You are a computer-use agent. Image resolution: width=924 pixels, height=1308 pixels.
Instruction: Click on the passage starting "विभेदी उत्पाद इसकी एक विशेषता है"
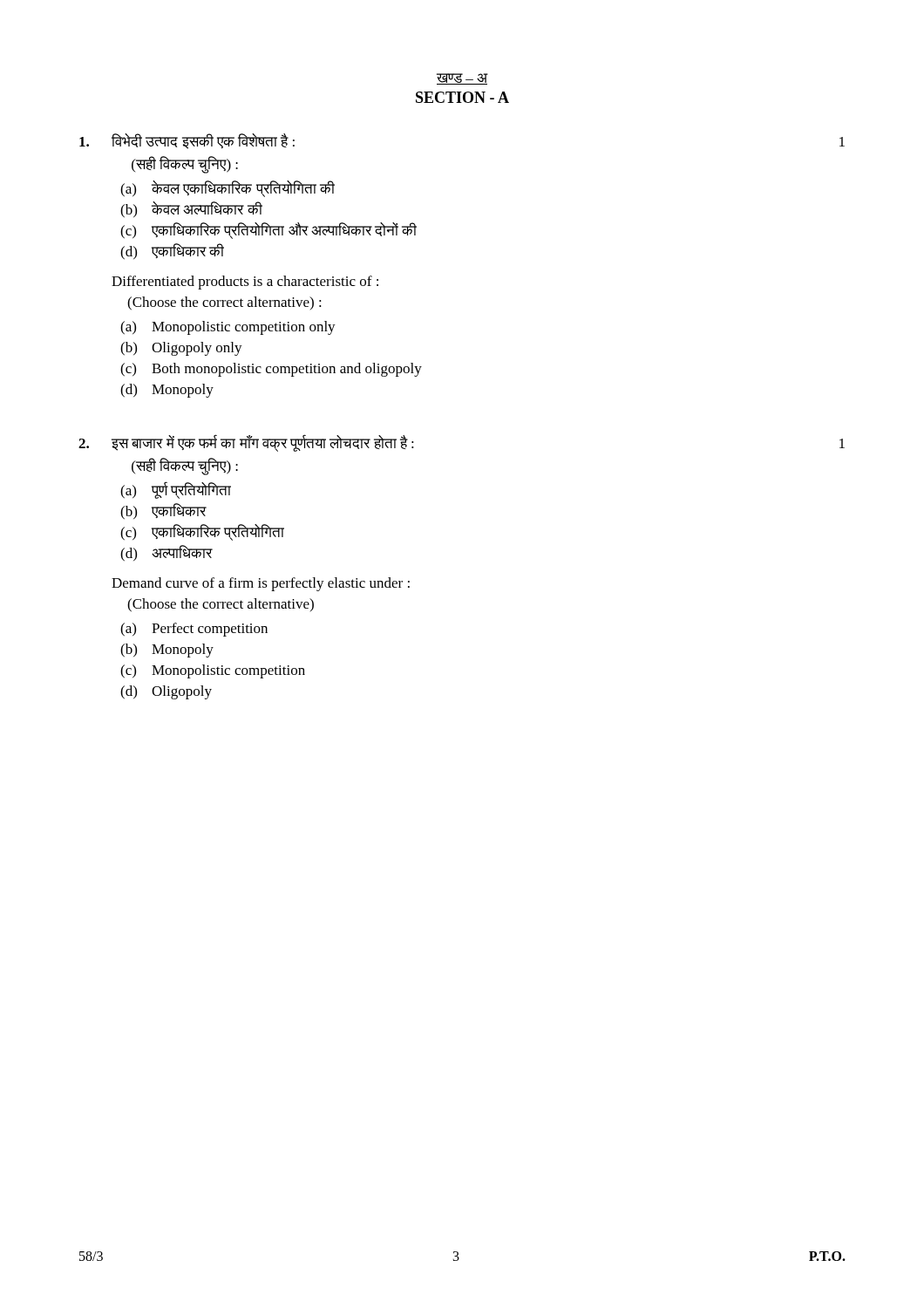(x=197, y=141)
